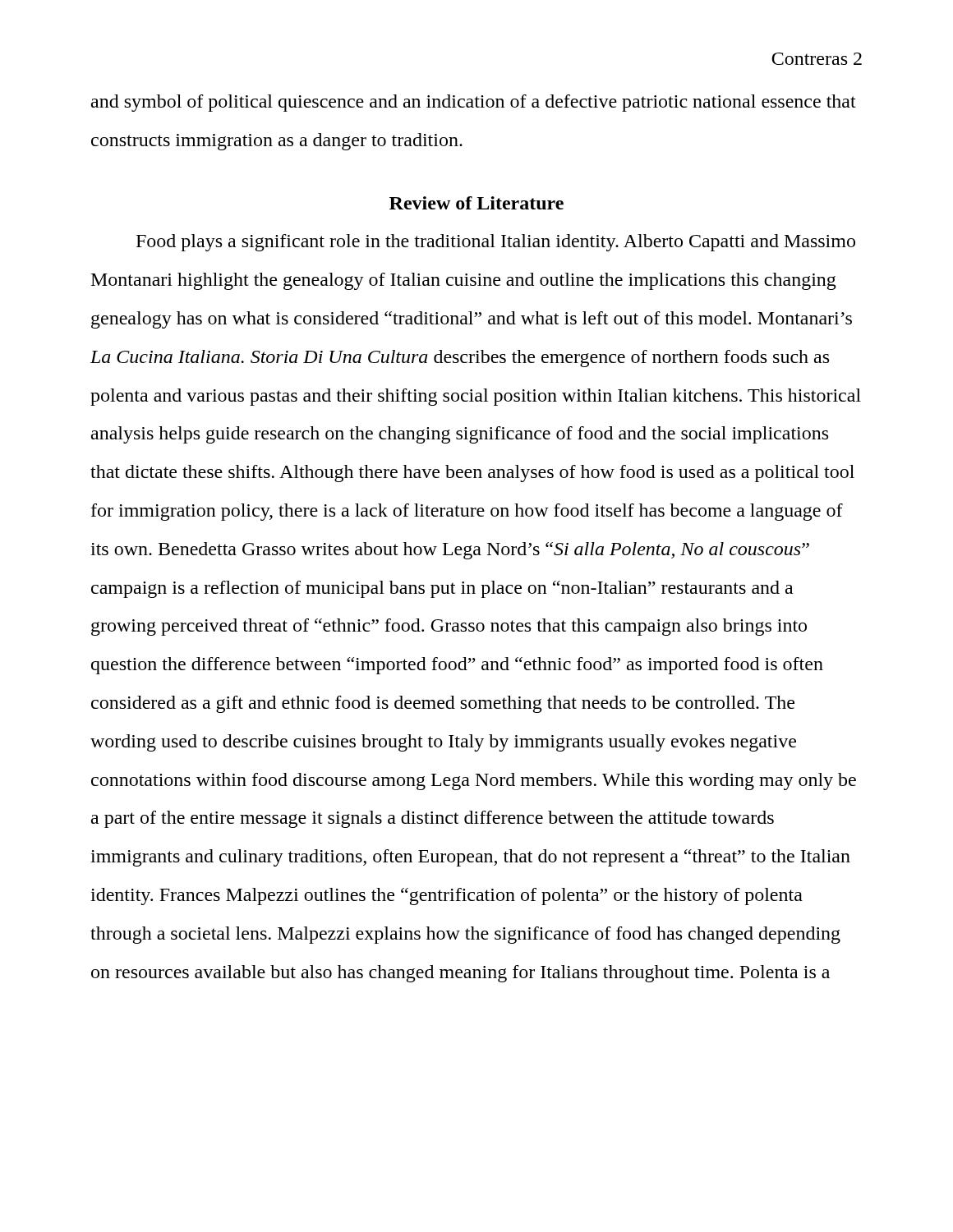Where does it say "Review of Literature"?
Viewport: 953px width, 1232px height.
(x=476, y=203)
